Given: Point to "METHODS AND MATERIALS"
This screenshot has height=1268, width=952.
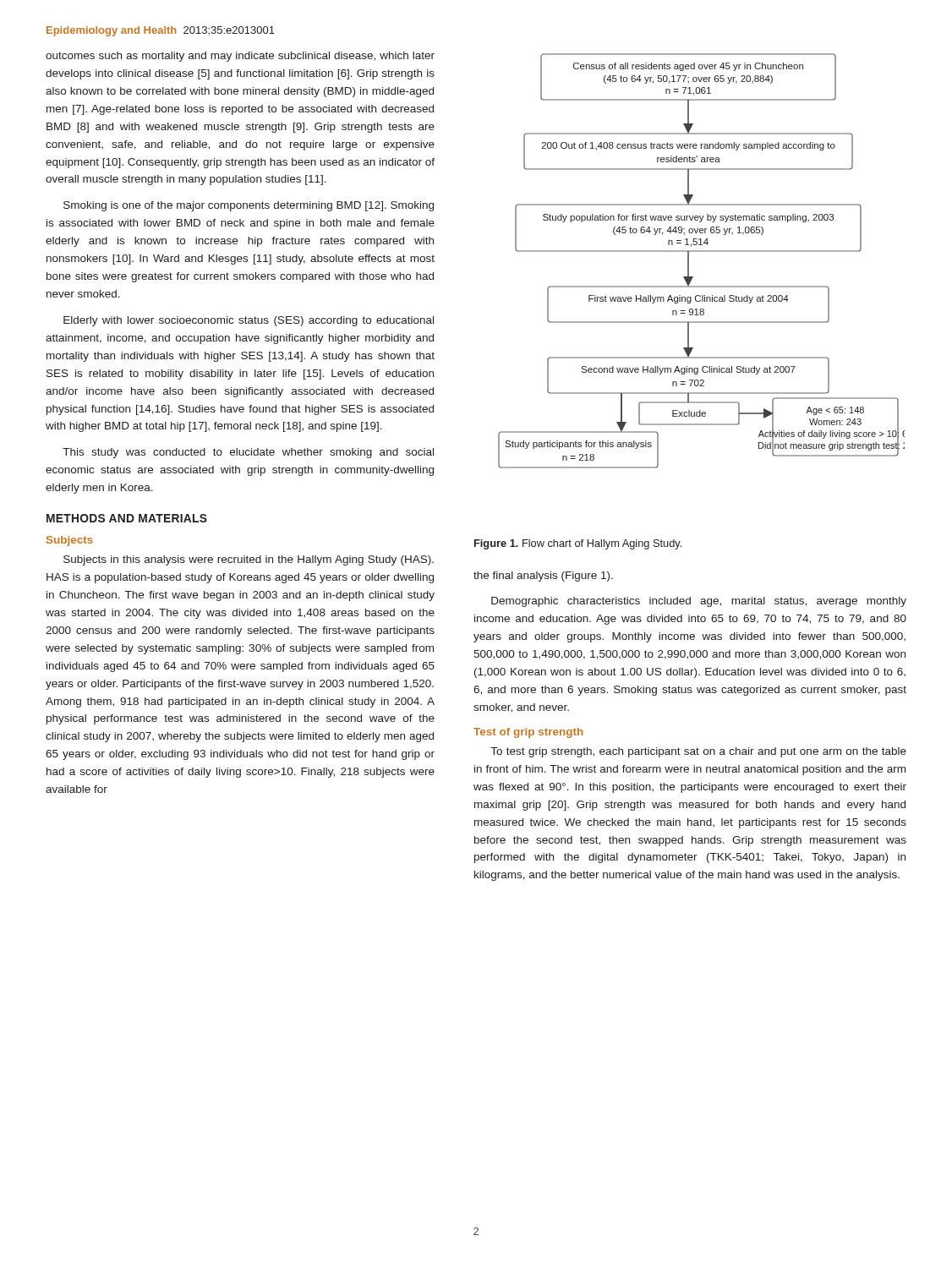Looking at the screenshot, I should point(127,519).
